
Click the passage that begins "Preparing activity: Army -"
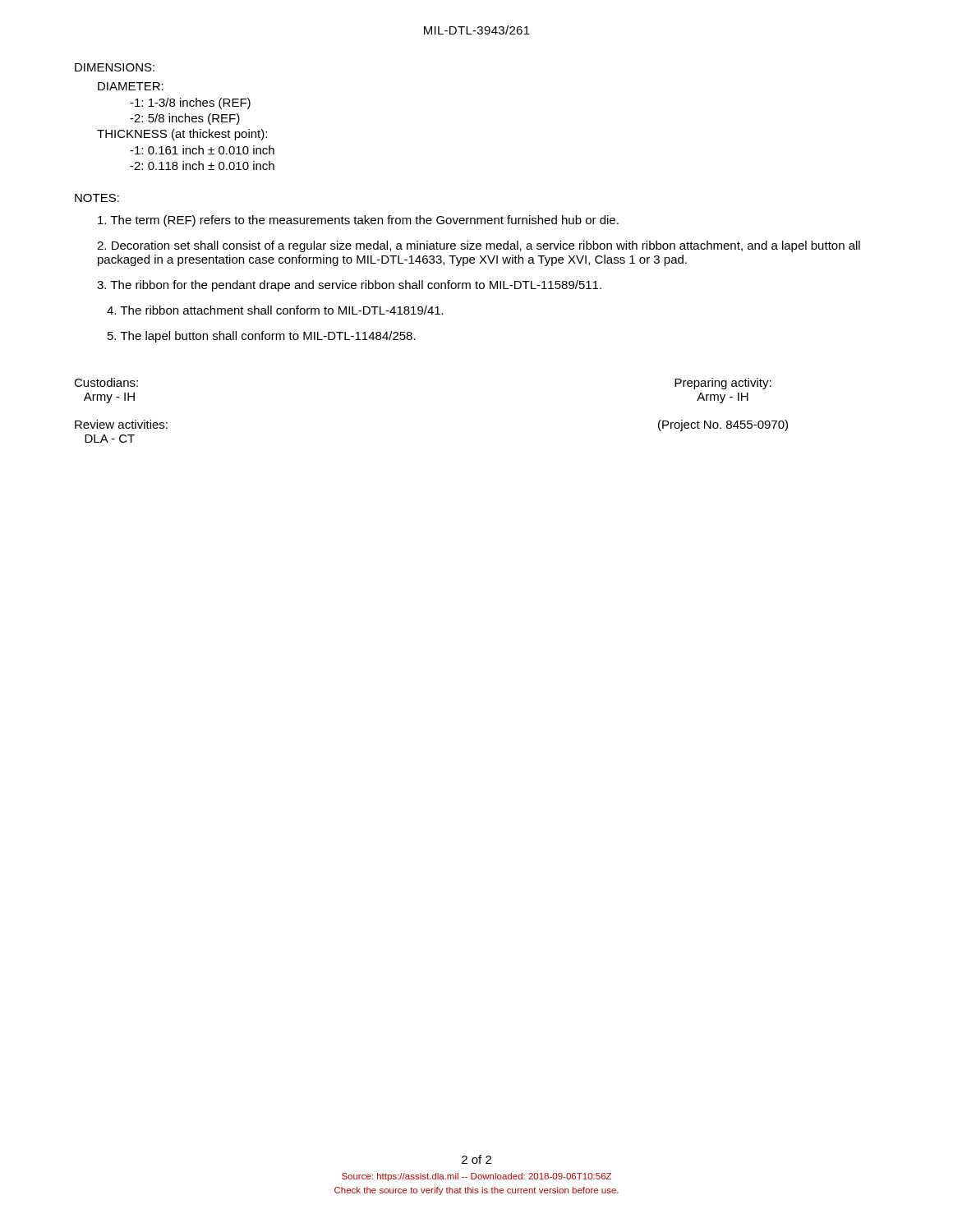[723, 403]
